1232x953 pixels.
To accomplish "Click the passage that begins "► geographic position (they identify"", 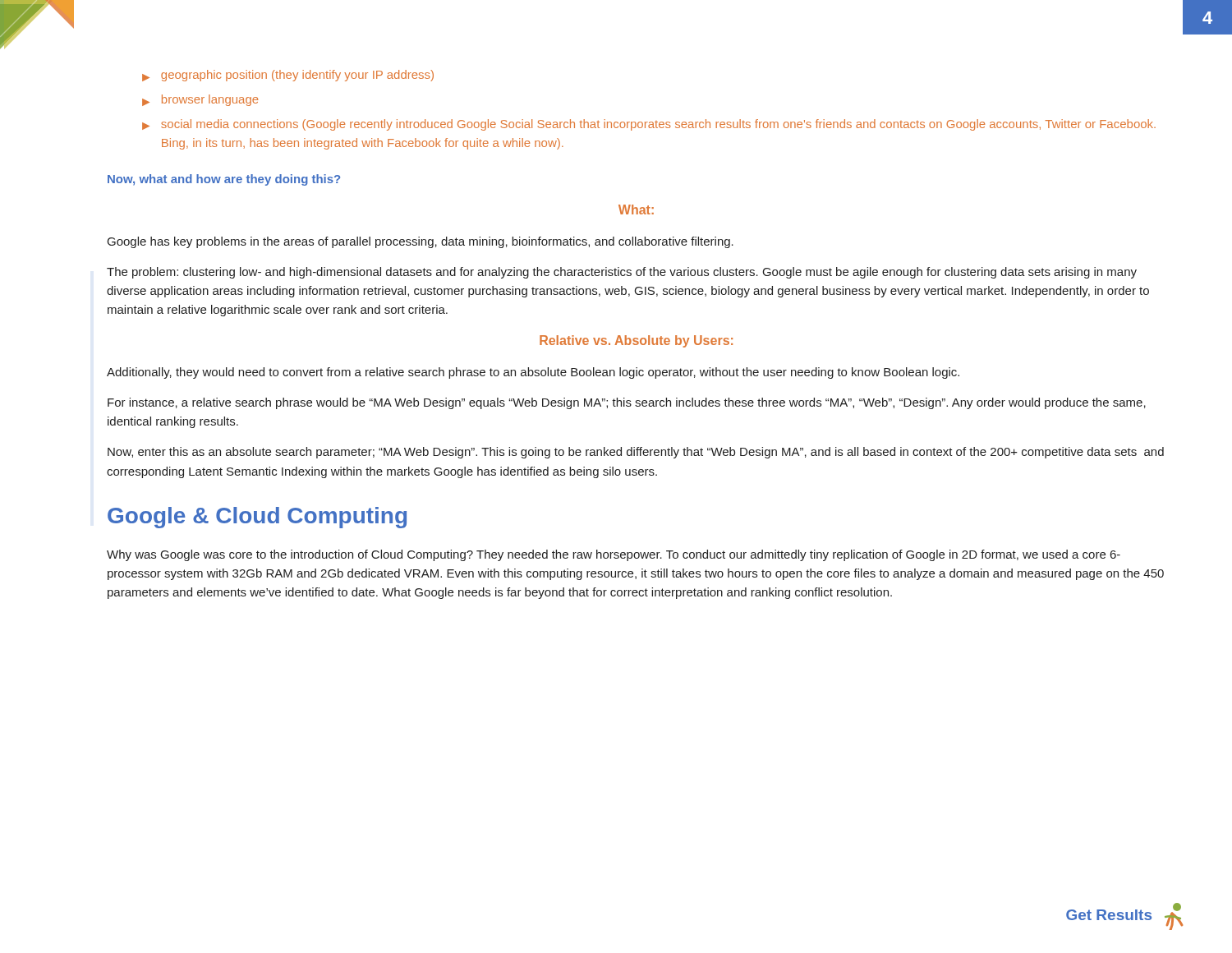I will coord(287,76).
